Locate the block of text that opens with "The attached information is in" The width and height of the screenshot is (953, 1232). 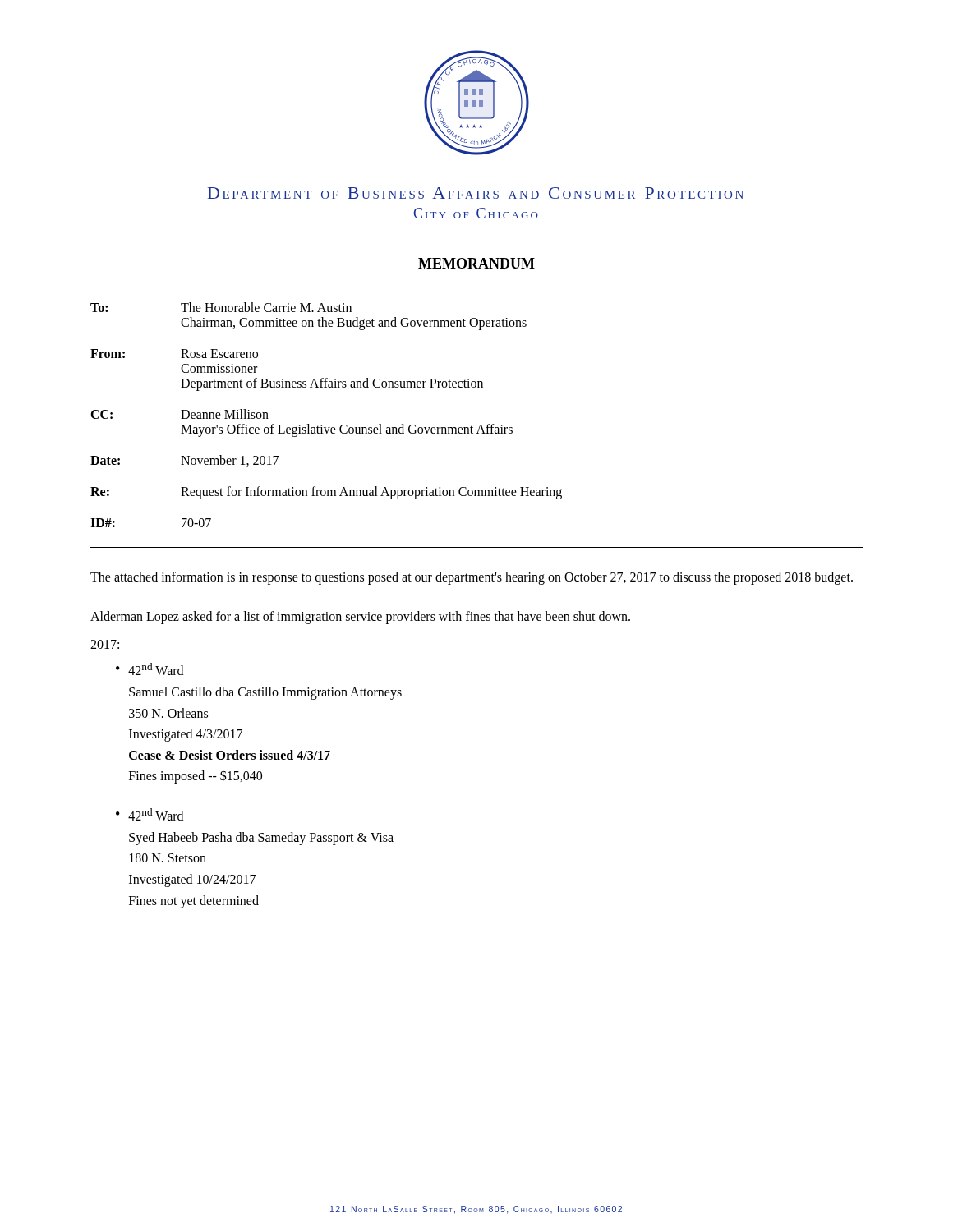click(472, 577)
